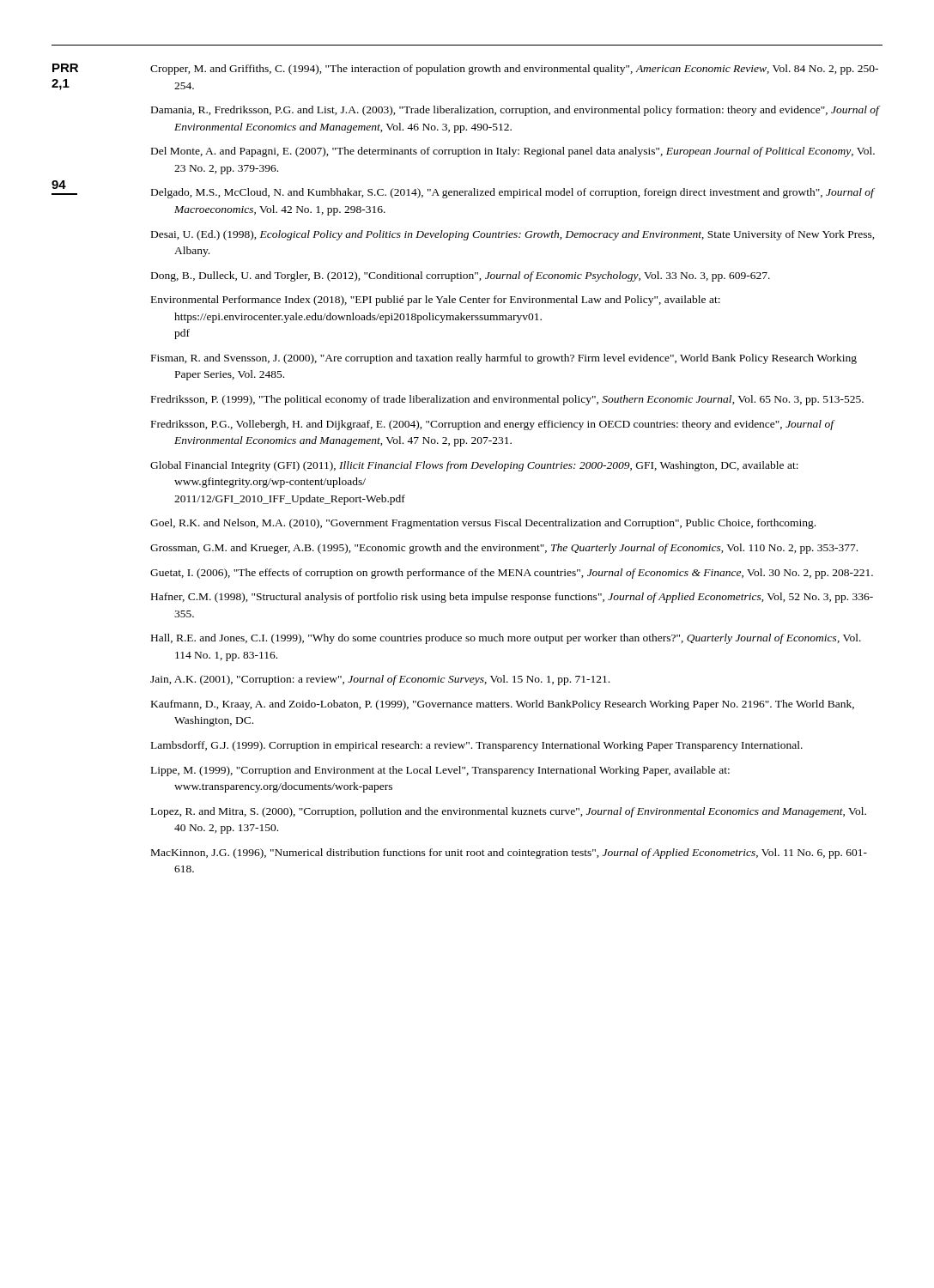The height and width of the screenshot is (1288, 934).
Task: Locate the list item that says "Lopez, R. and Mitra,"
Action: click(509, 819)
